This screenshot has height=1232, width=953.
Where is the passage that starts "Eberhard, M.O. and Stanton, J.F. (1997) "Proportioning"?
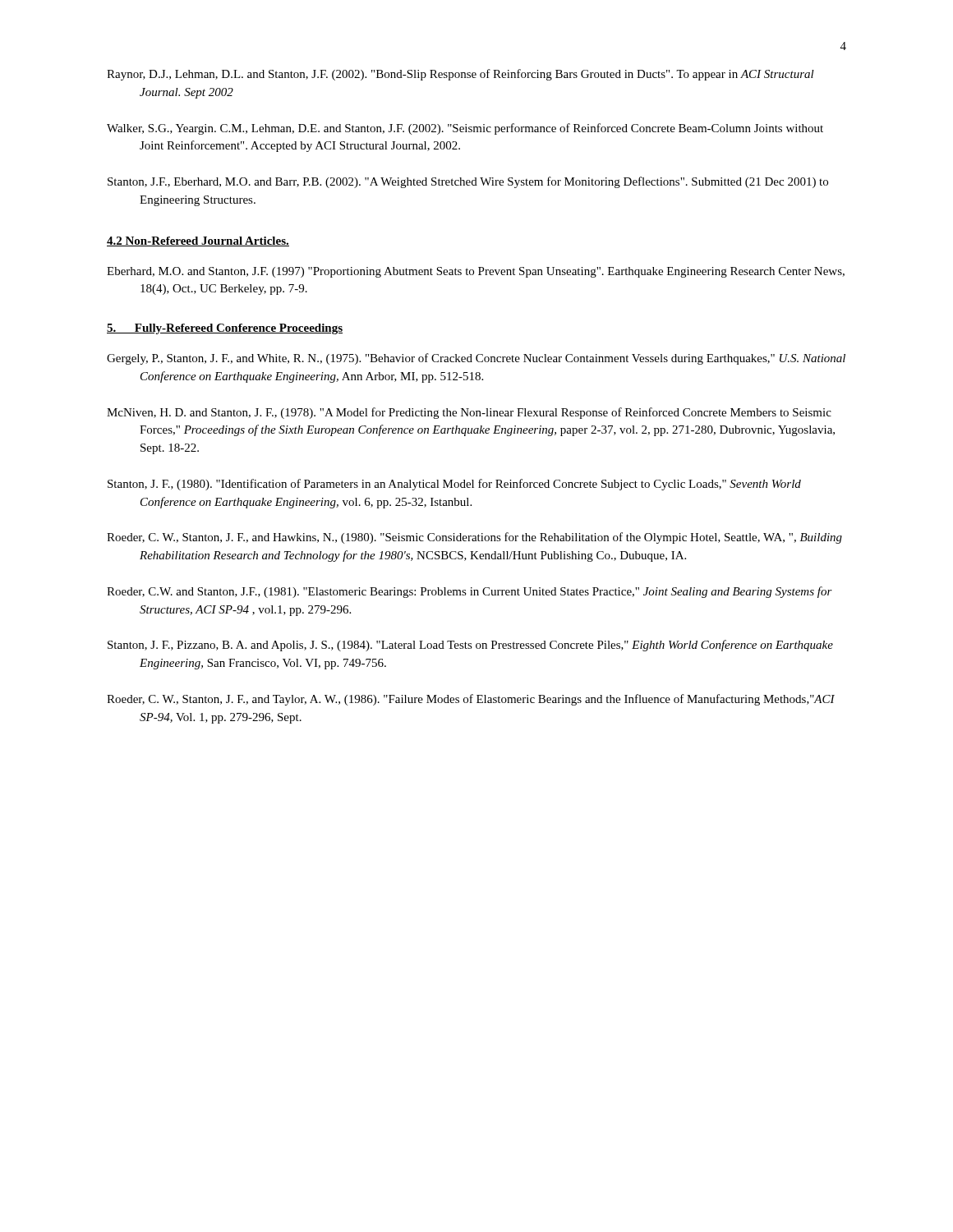(x=476, y=280)
